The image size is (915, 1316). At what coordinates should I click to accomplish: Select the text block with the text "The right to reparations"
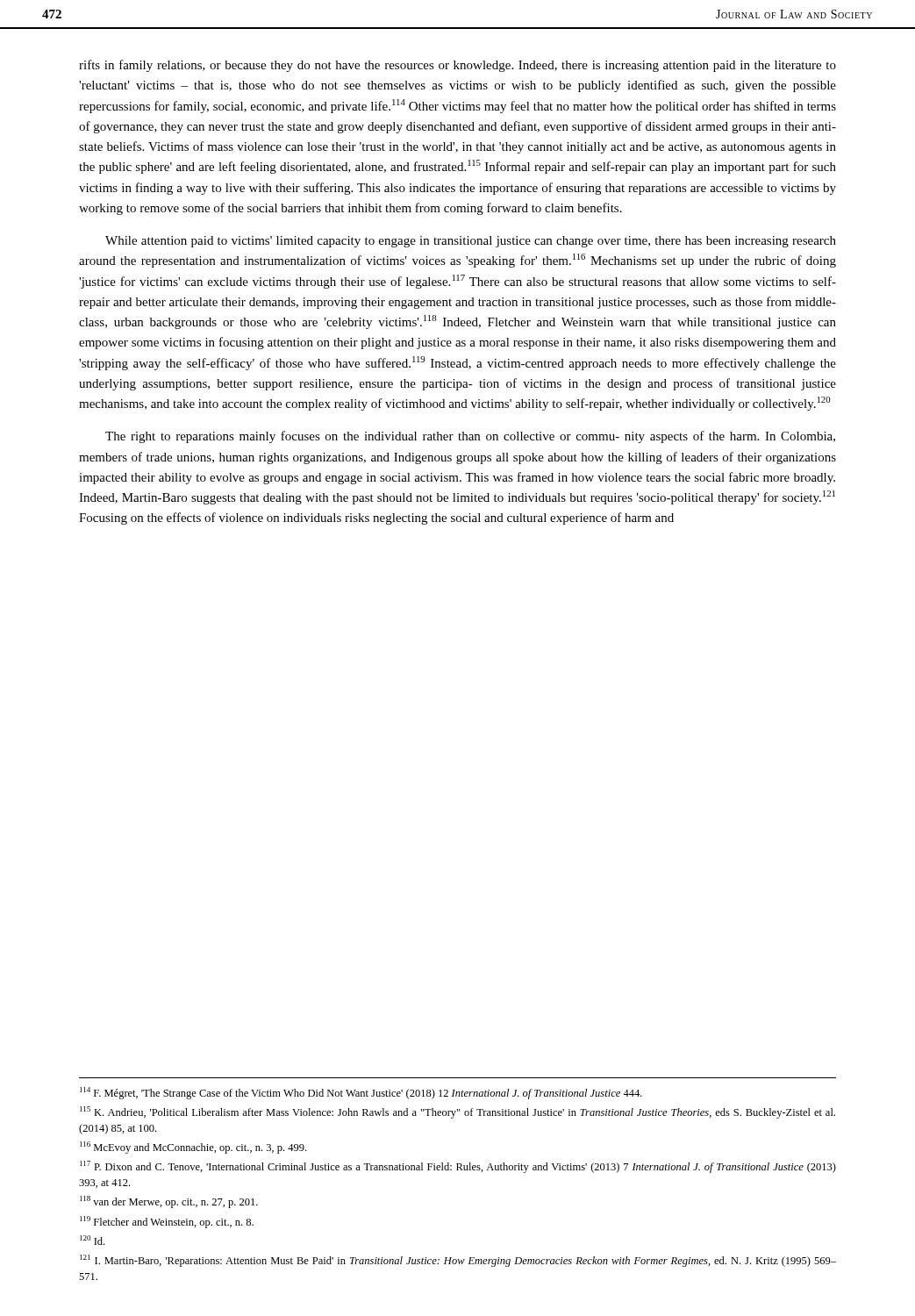click(458, 478)
